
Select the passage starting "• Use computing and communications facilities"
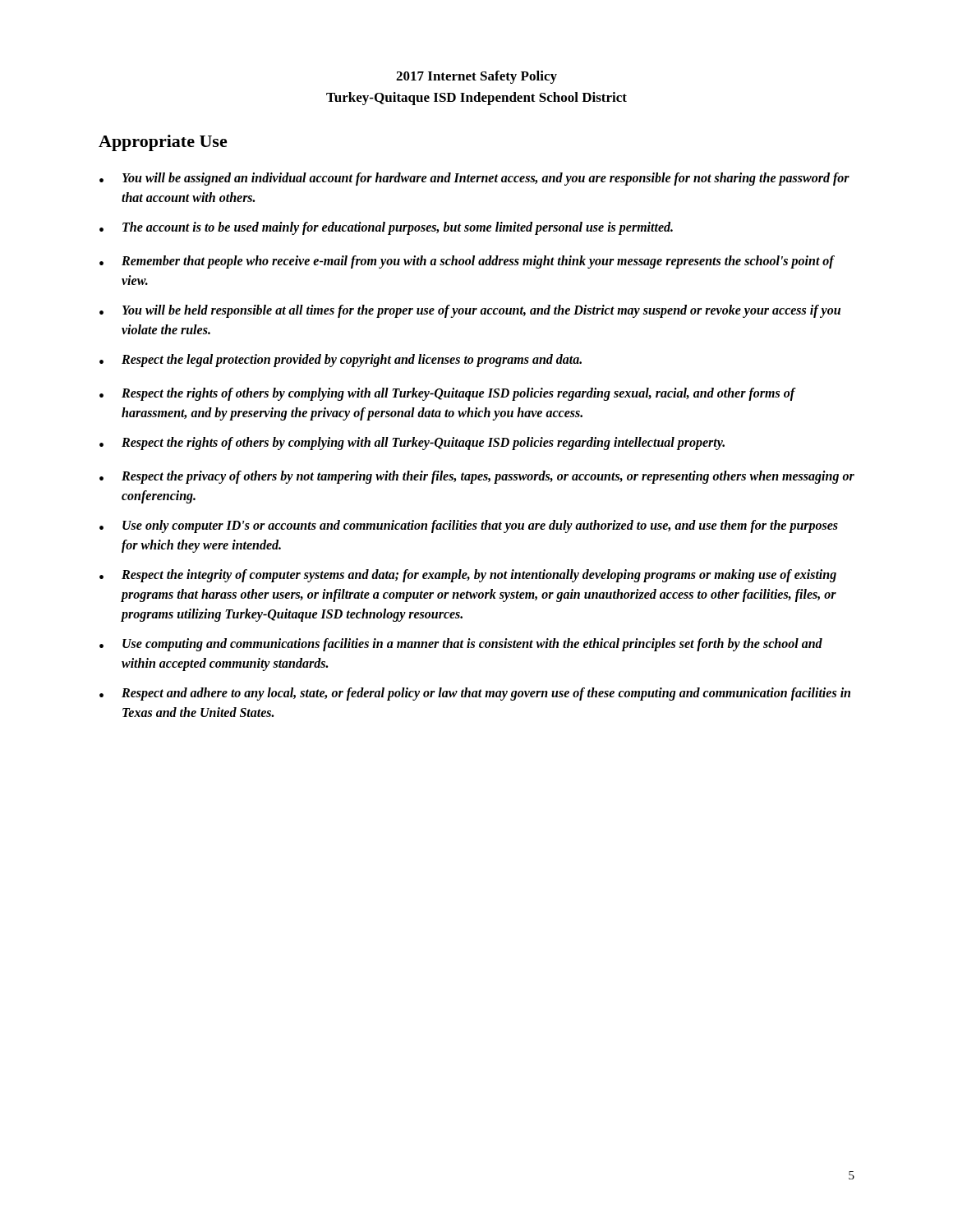point(476,654)
